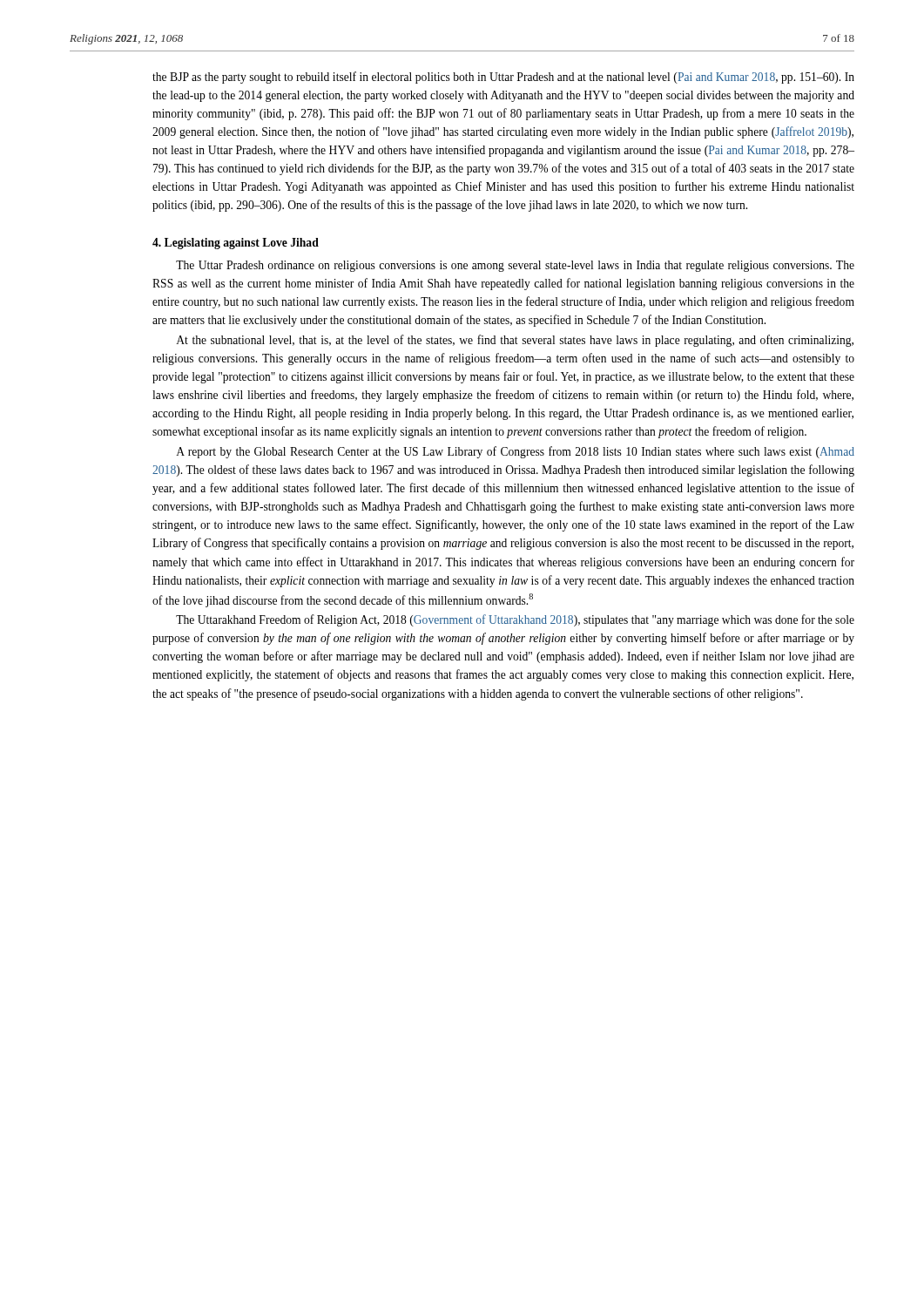The width and height of the screenshot is (924, 1307).
Task: Locate the element starting "4. Legislating against Love Jihad"
Action: click(x=235, y=242)
